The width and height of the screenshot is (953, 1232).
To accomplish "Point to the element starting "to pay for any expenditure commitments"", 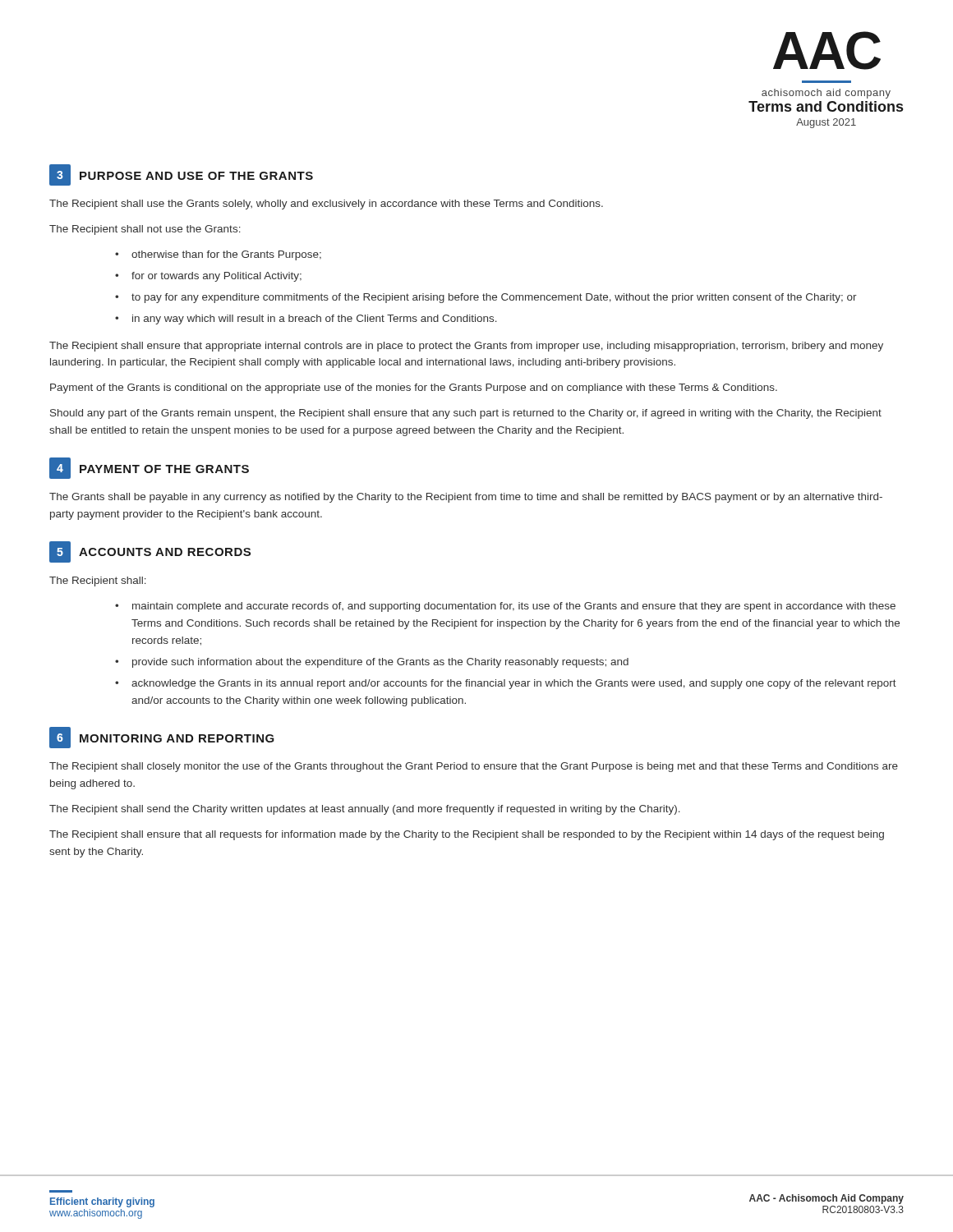I will [x=494, y=297].
